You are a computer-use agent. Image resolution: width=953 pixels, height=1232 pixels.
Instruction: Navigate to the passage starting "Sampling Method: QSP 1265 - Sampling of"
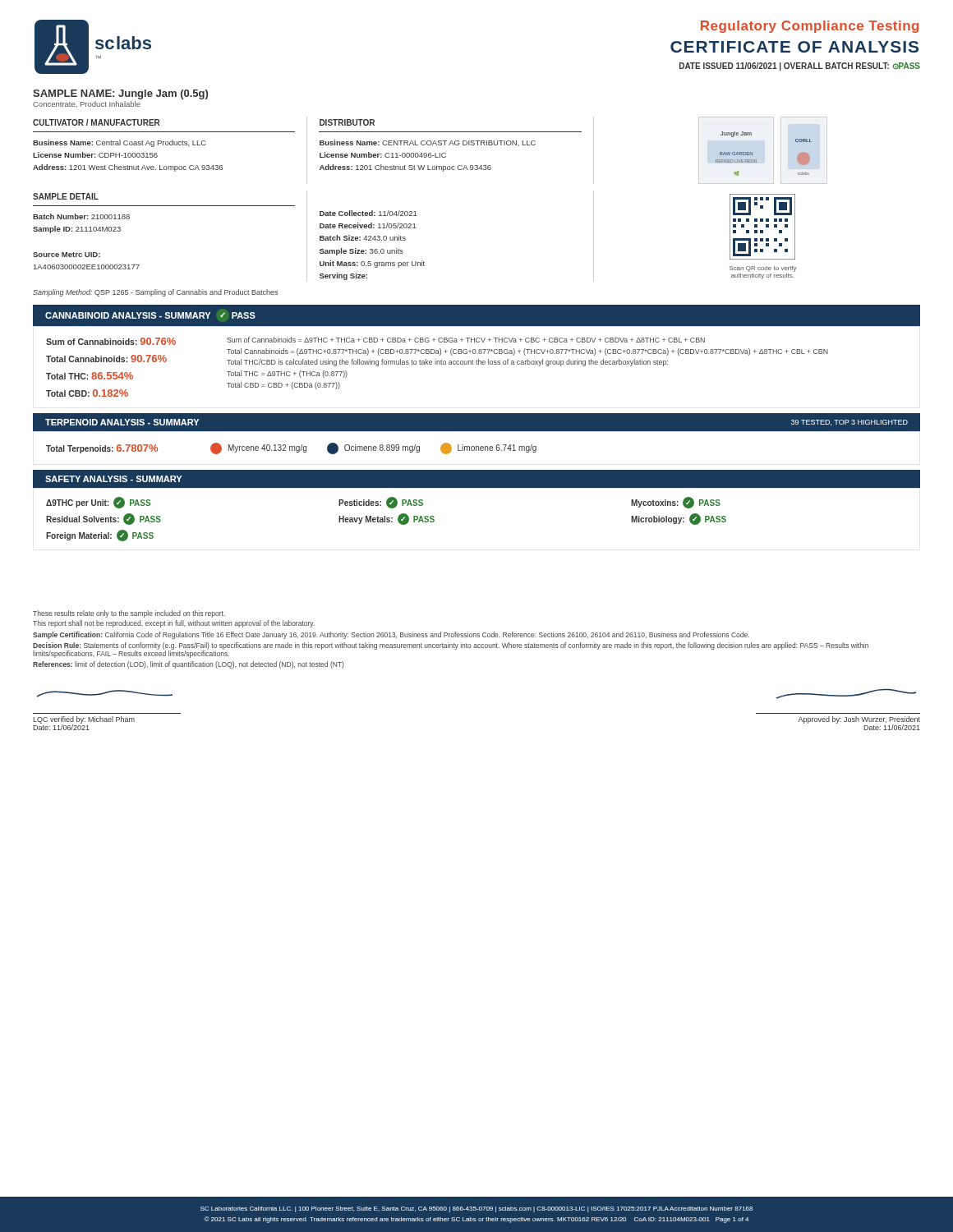coord(155,293)
